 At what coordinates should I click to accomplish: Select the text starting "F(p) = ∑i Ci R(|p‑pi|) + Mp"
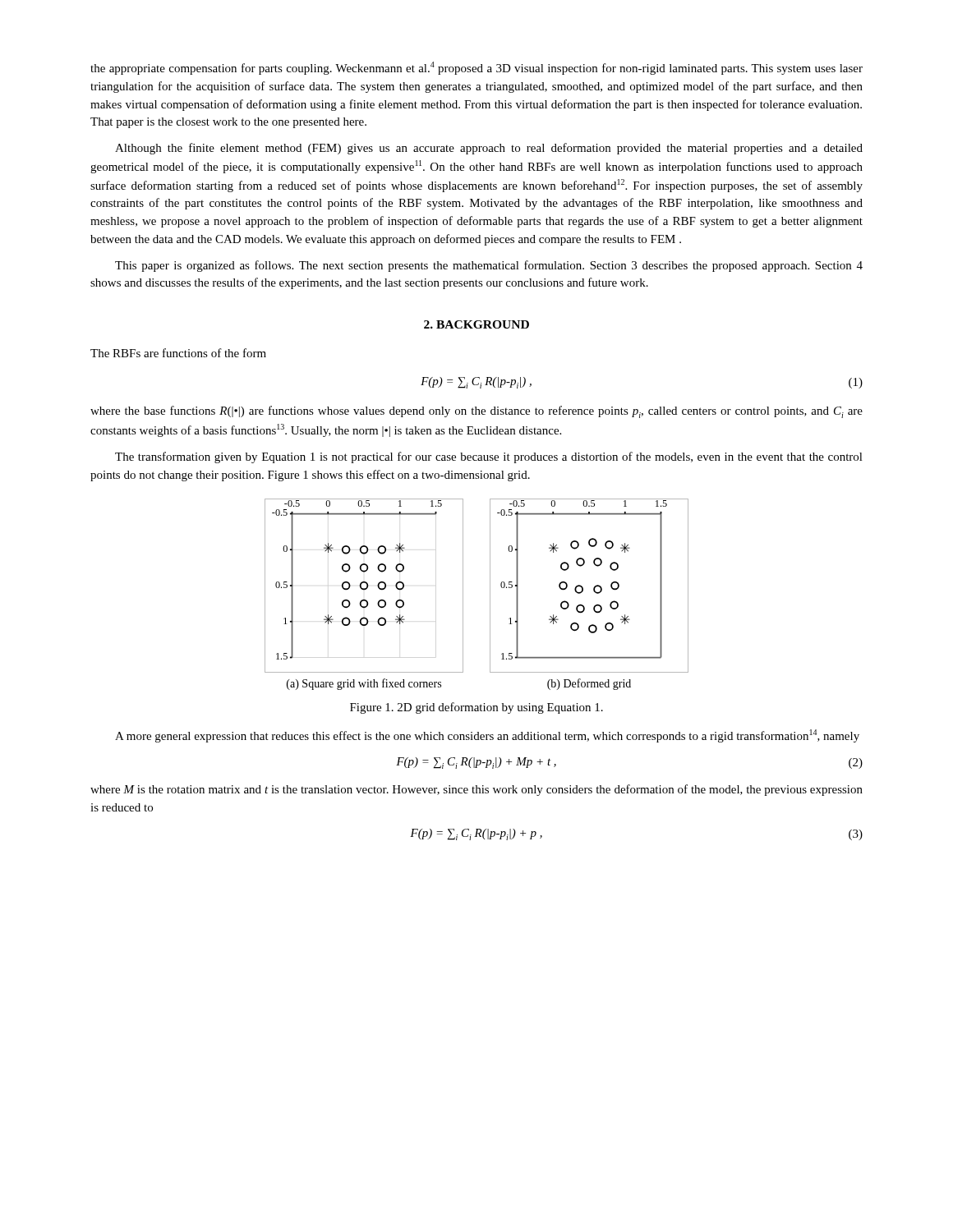[477, 763]
